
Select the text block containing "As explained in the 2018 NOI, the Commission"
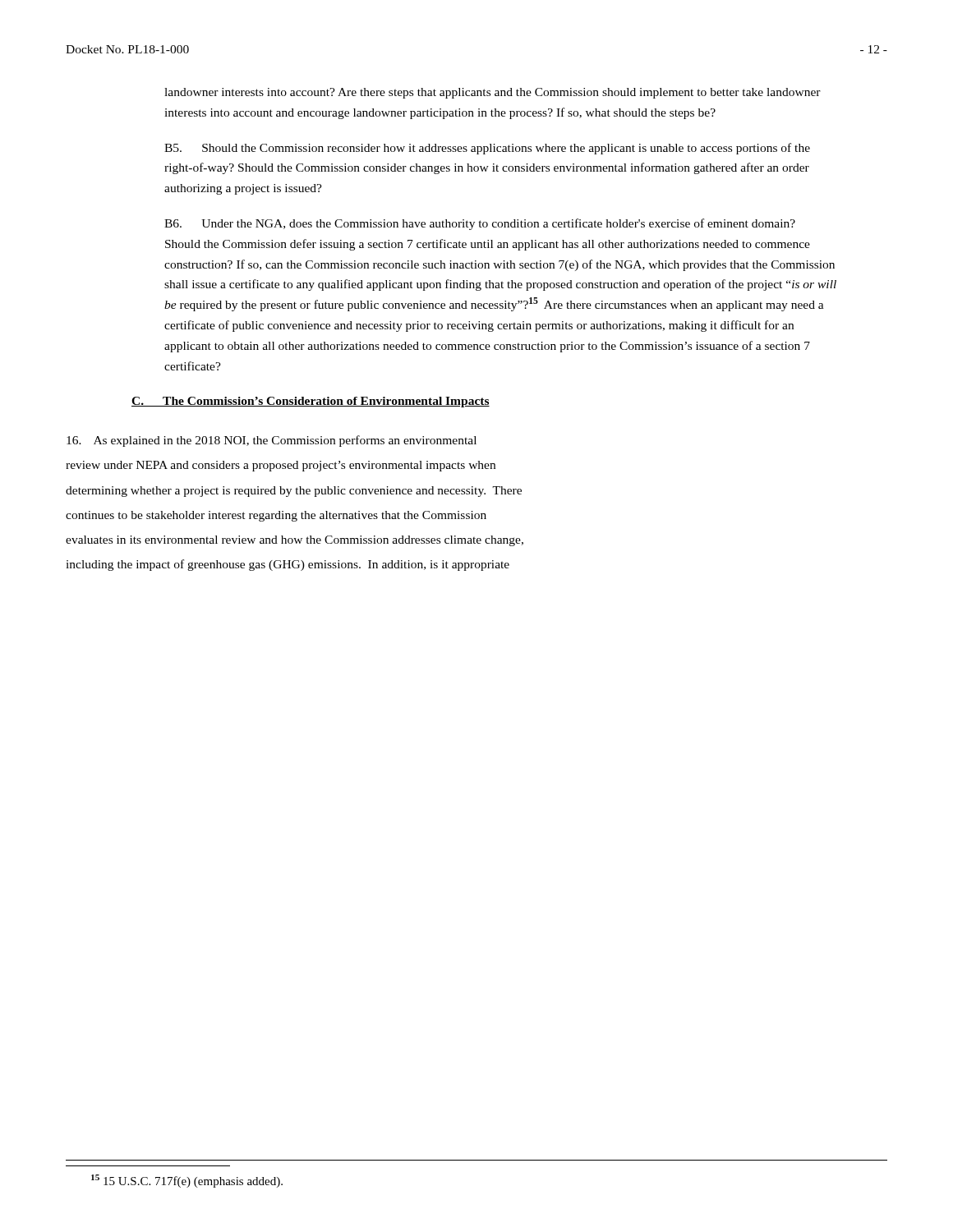pyautogui.click(x=271, y=440)
